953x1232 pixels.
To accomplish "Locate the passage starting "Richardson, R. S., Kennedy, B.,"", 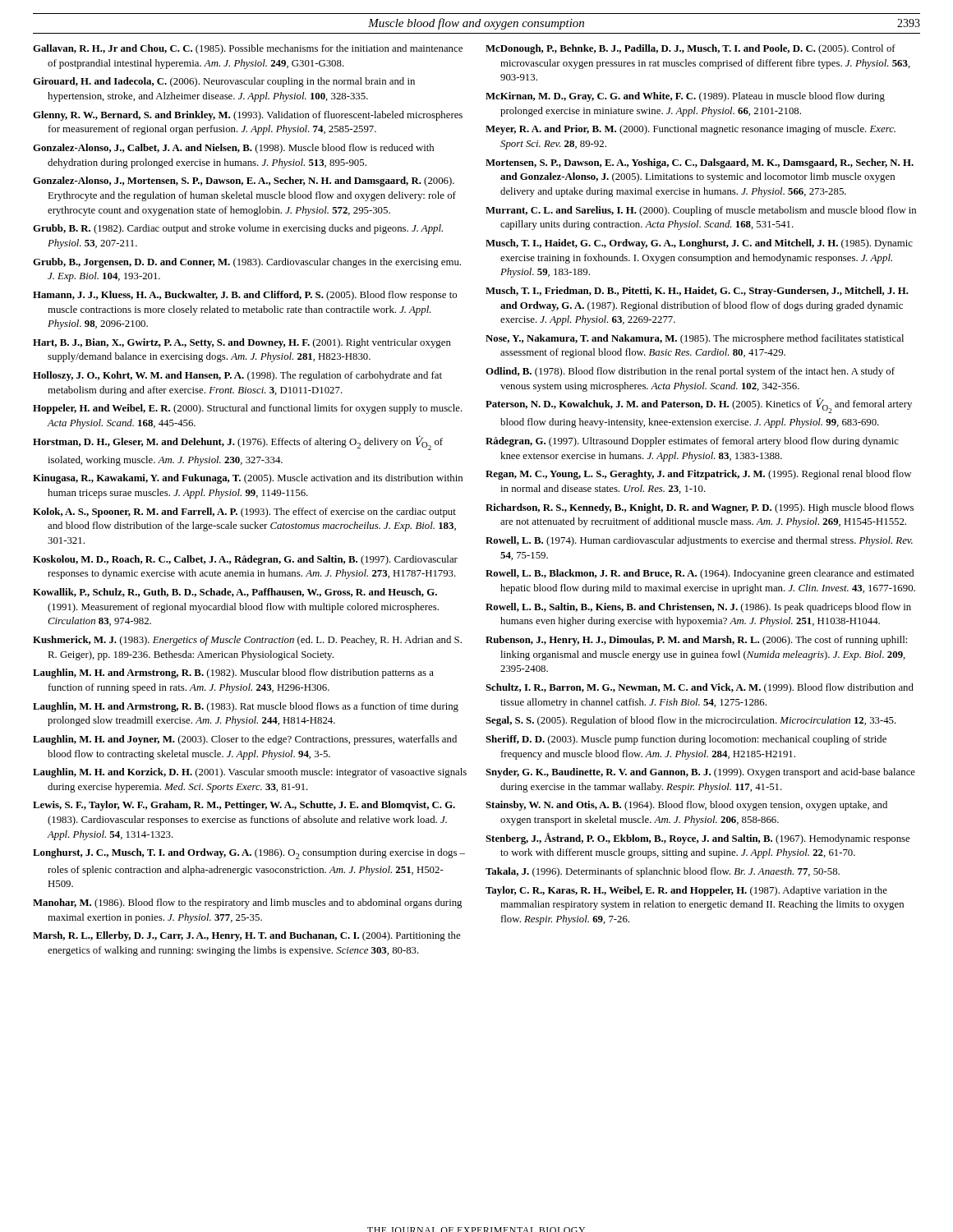I will pyautogui.click(x=700, y=515).
